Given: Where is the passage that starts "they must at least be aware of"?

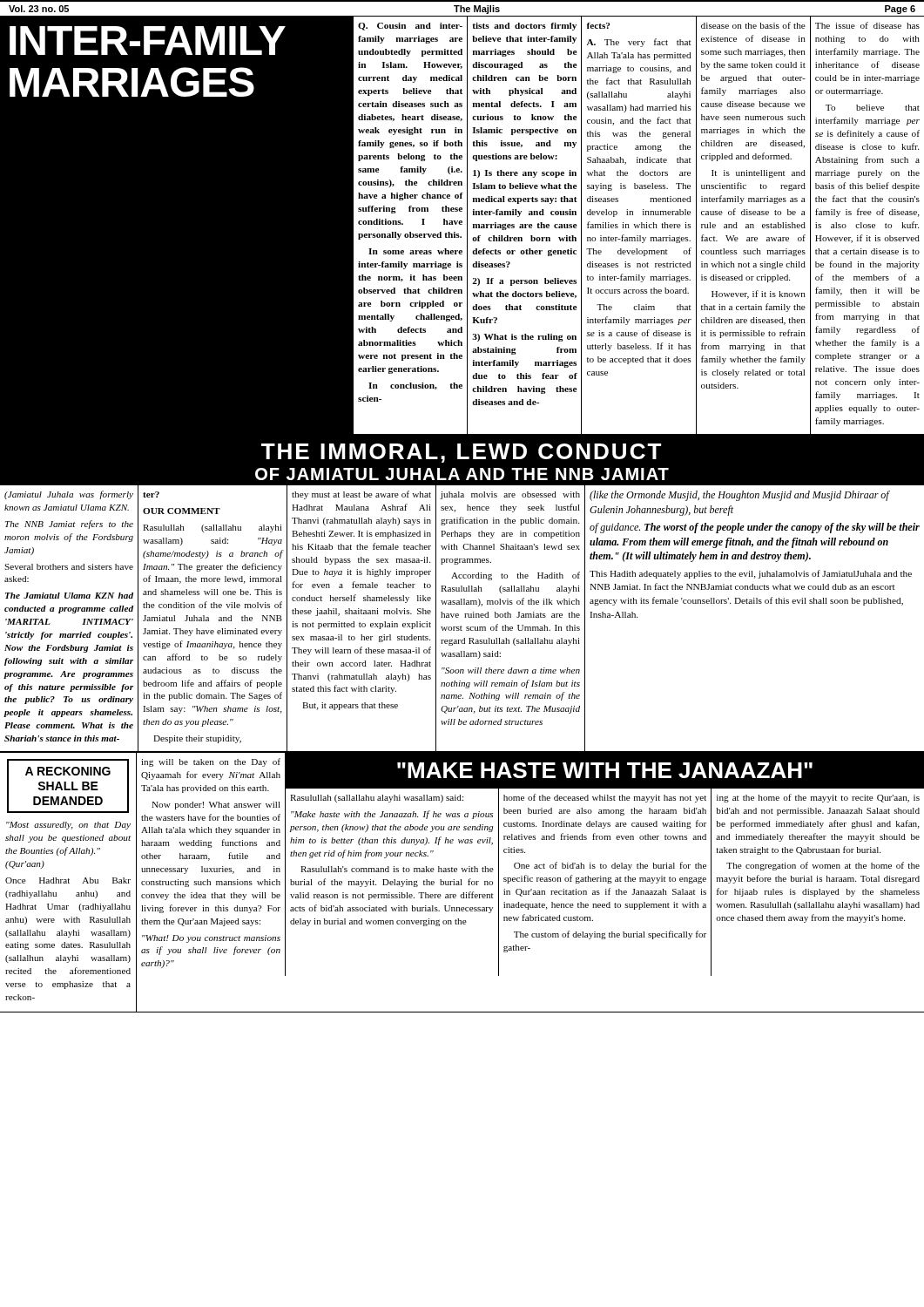Looking at the screenshot, I should [x=361, y=600].
